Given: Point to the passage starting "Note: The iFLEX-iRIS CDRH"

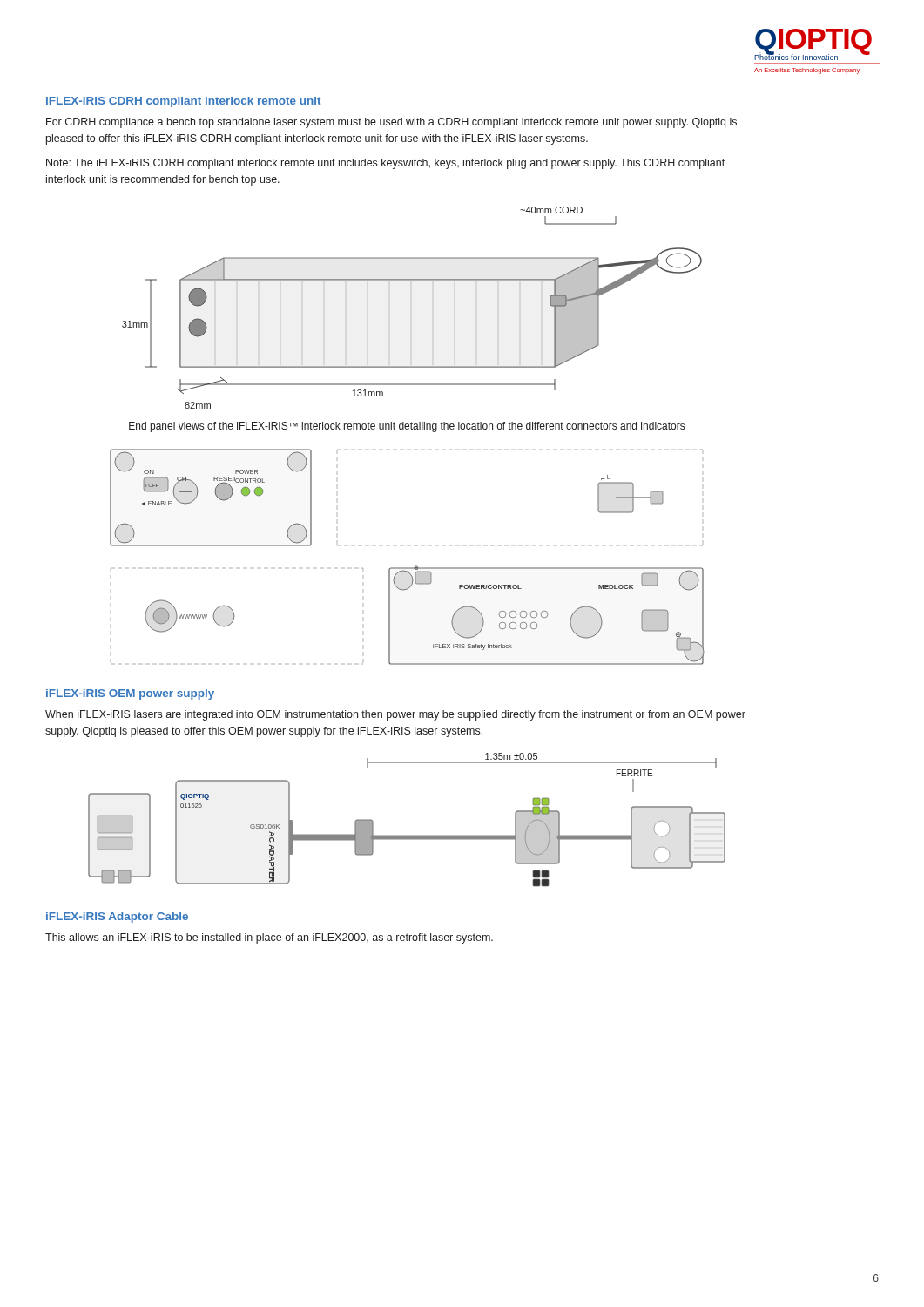Looking at the screenshot, I should [385, 171].
